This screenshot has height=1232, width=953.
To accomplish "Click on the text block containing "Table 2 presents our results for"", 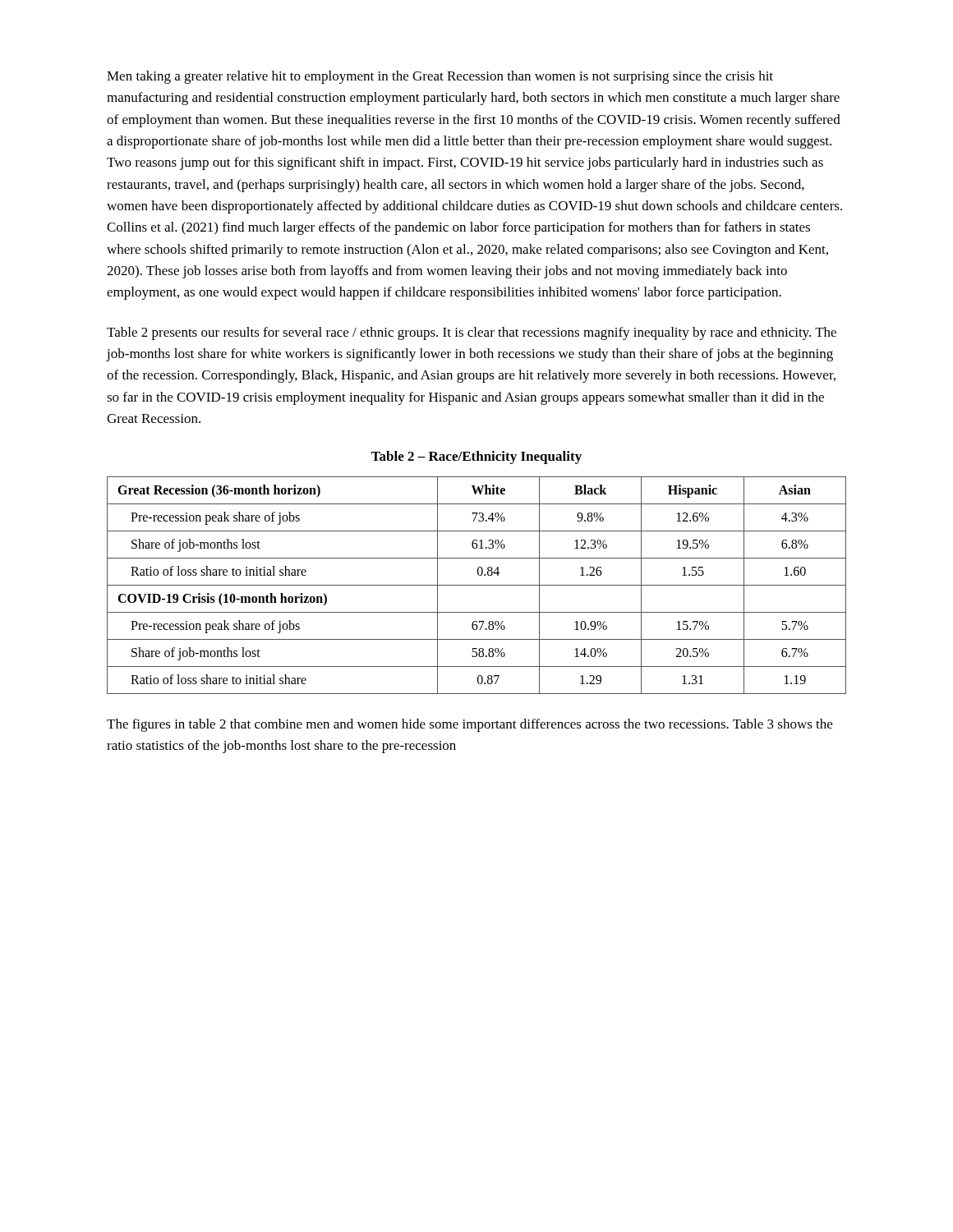I will pos(472,375).
